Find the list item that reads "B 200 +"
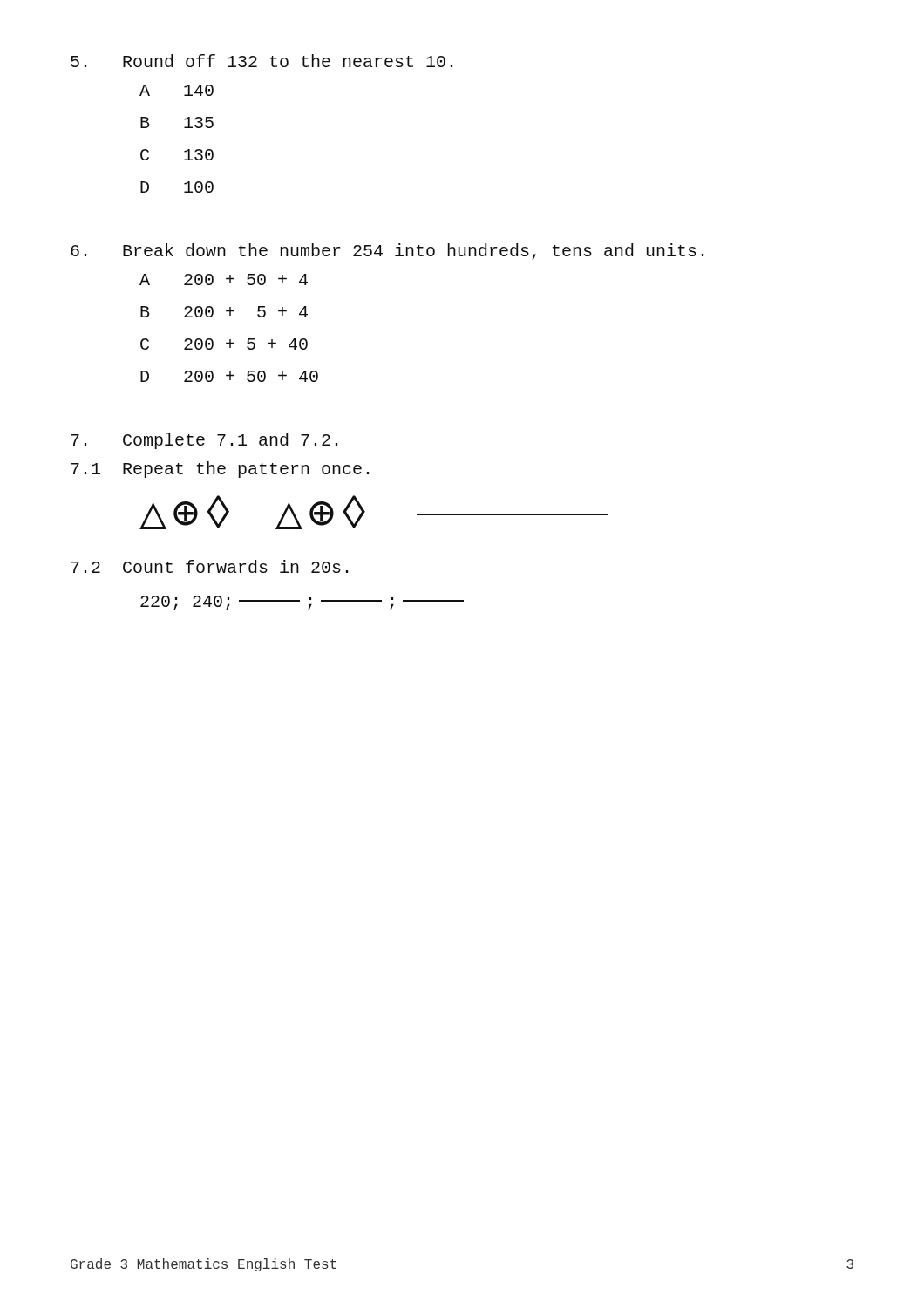The height and width of the screenshot is (1308, 924). click(x=224, y=313)
